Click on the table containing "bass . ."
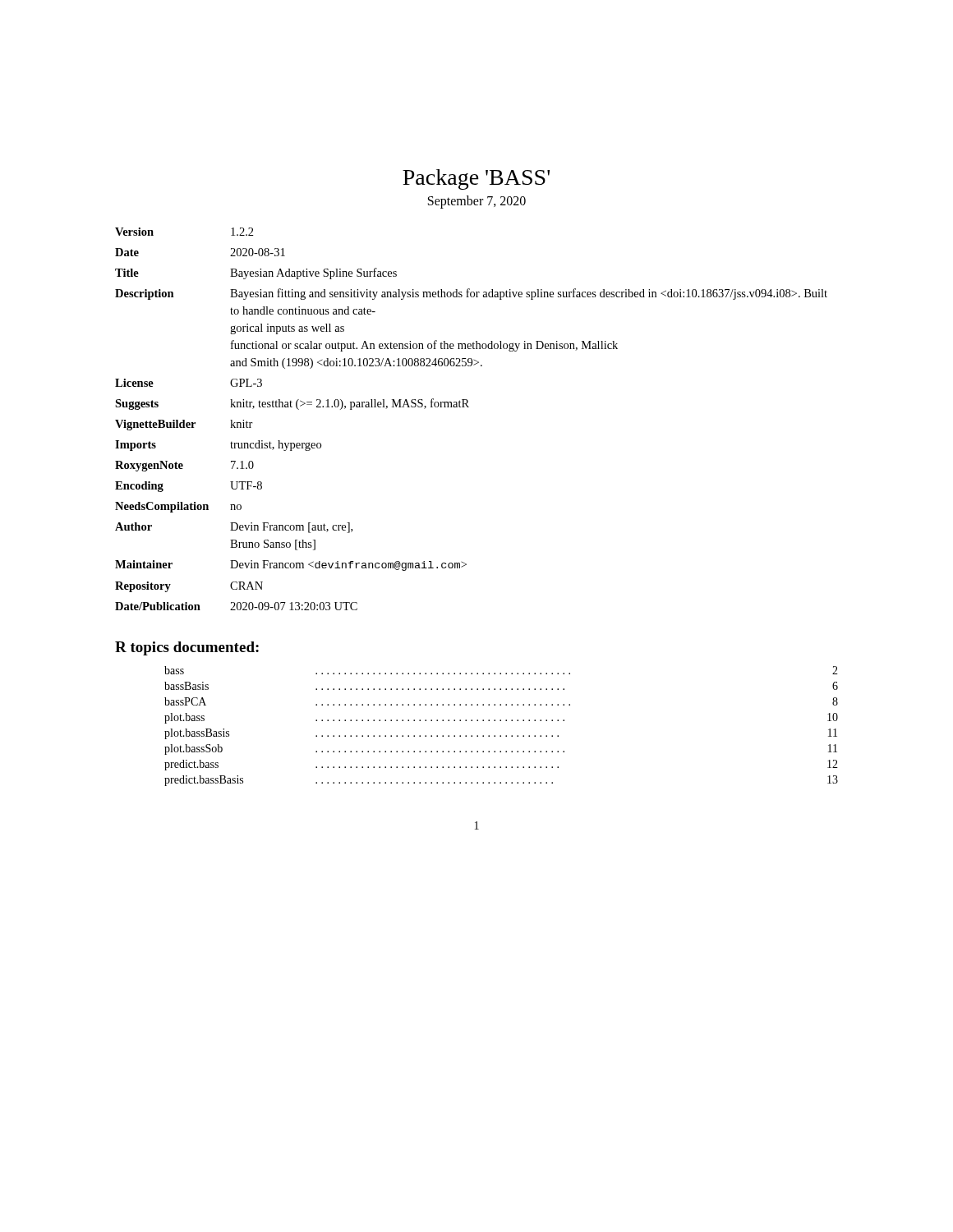The image size is (953, 1232). tap(501, 726)
